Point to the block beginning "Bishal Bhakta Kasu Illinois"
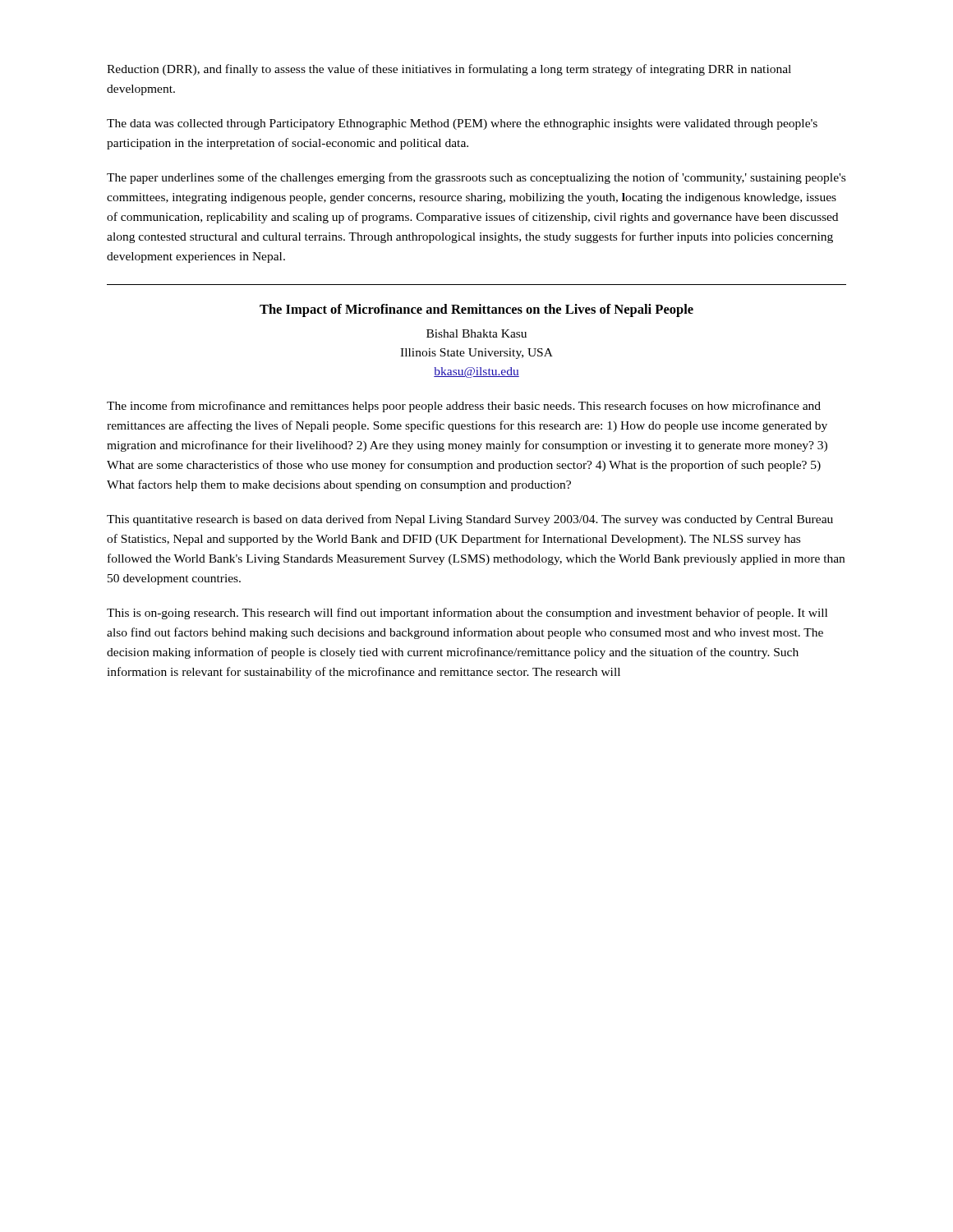953x1232 pixels. tap(476, 352)
